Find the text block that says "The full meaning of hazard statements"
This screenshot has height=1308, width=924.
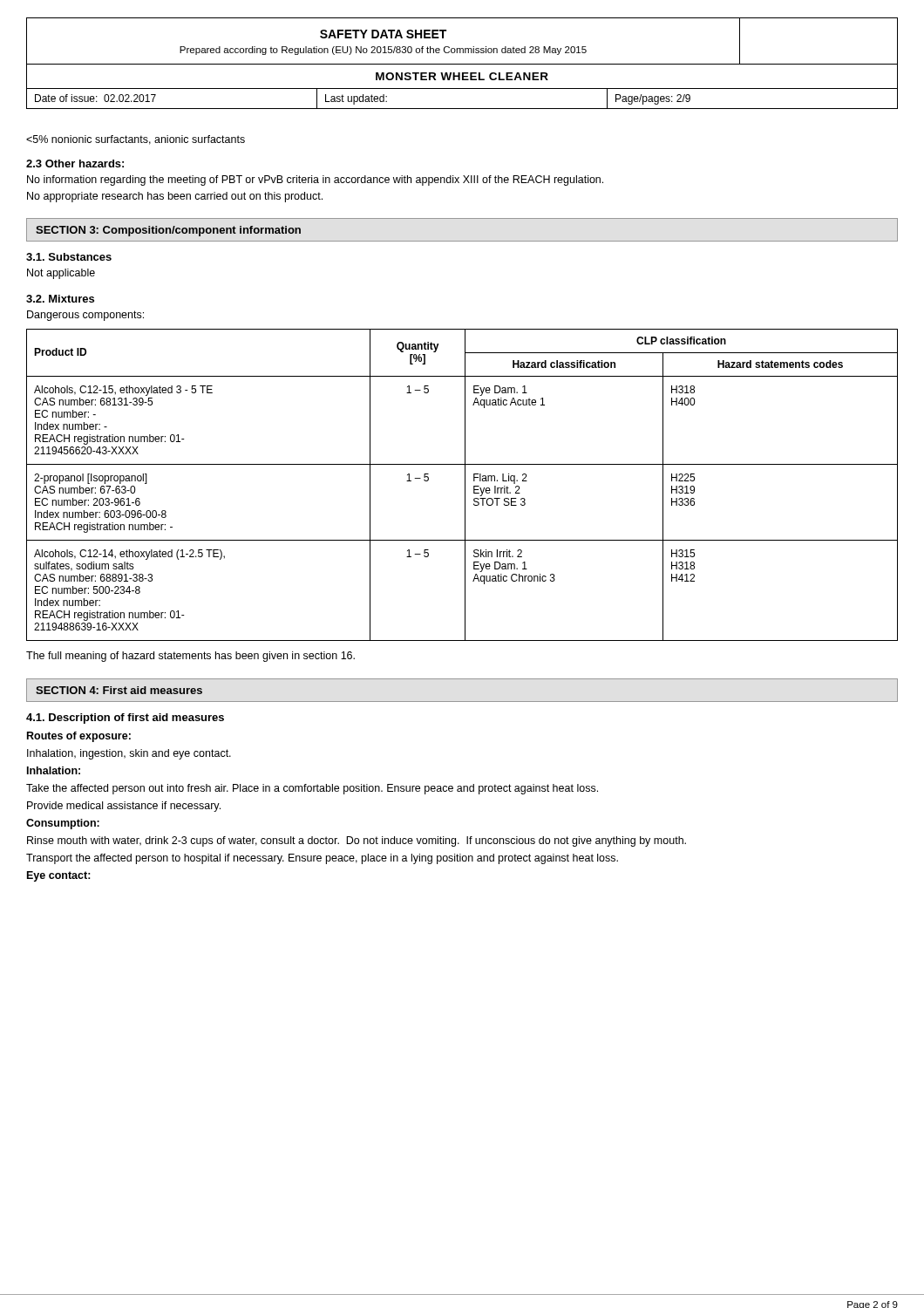click(x=191, y=656)
